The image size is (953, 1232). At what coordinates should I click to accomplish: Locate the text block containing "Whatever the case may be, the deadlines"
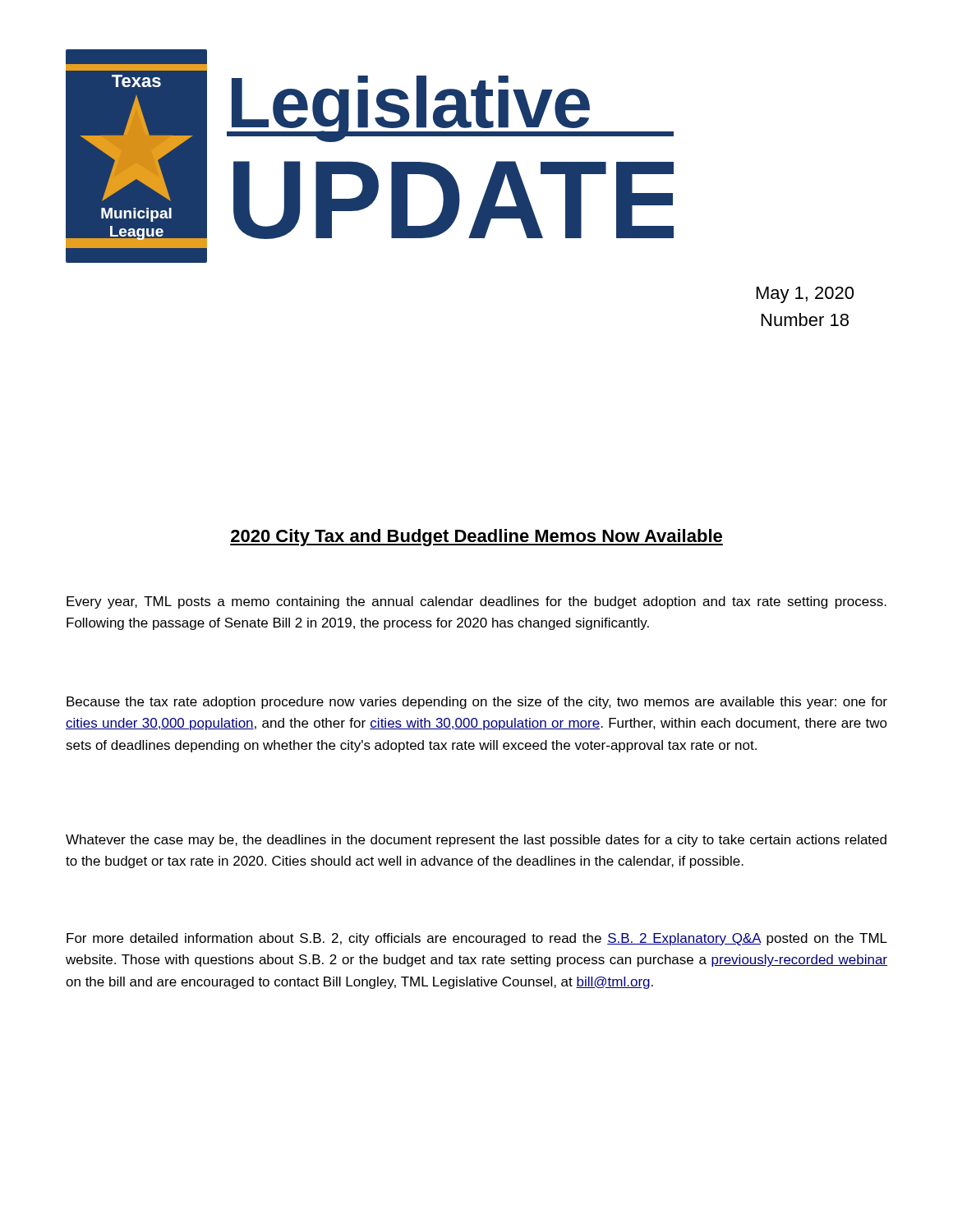tap(476, 851)
